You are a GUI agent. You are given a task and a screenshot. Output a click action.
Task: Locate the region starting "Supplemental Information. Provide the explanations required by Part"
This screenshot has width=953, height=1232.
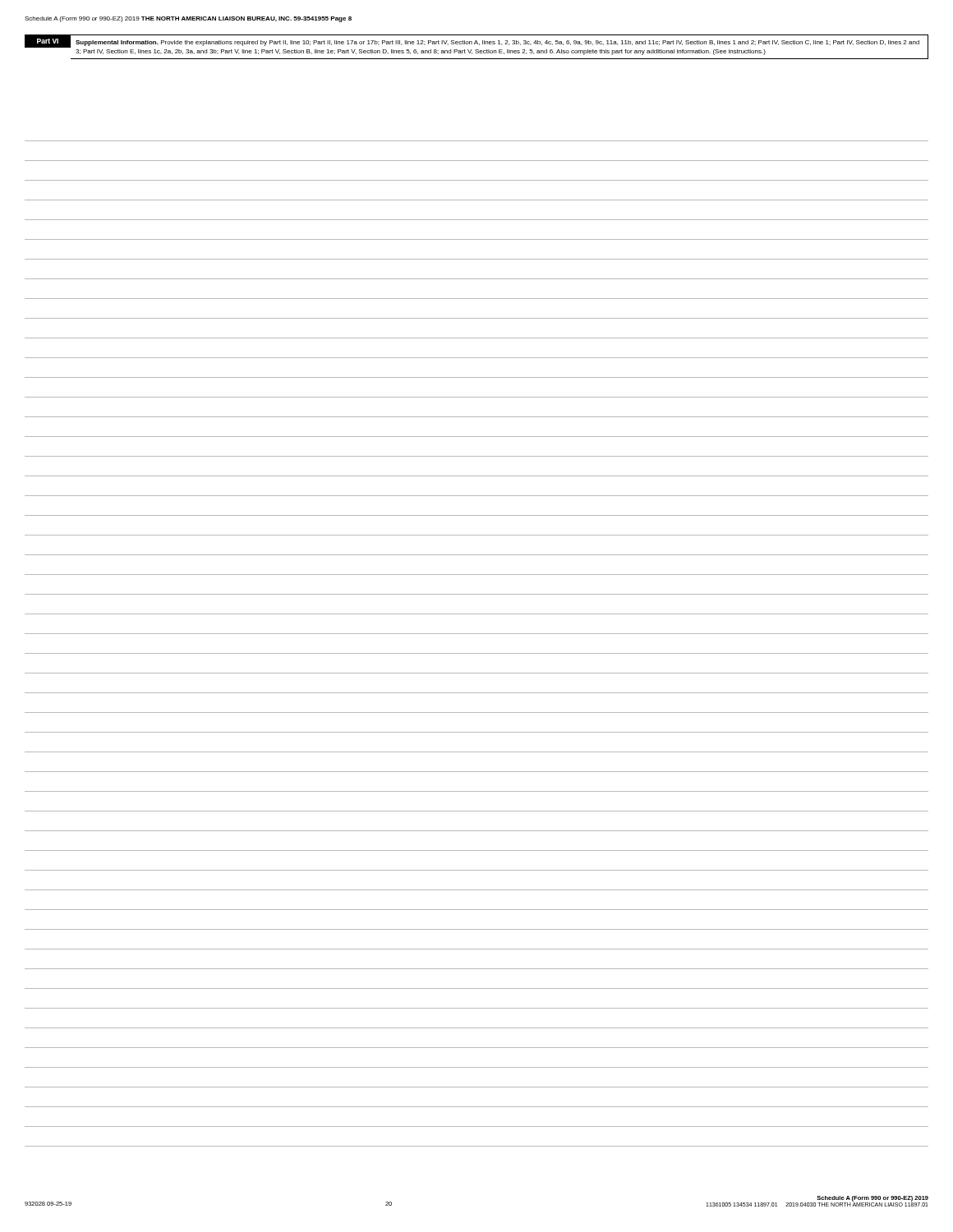(498, 47)
